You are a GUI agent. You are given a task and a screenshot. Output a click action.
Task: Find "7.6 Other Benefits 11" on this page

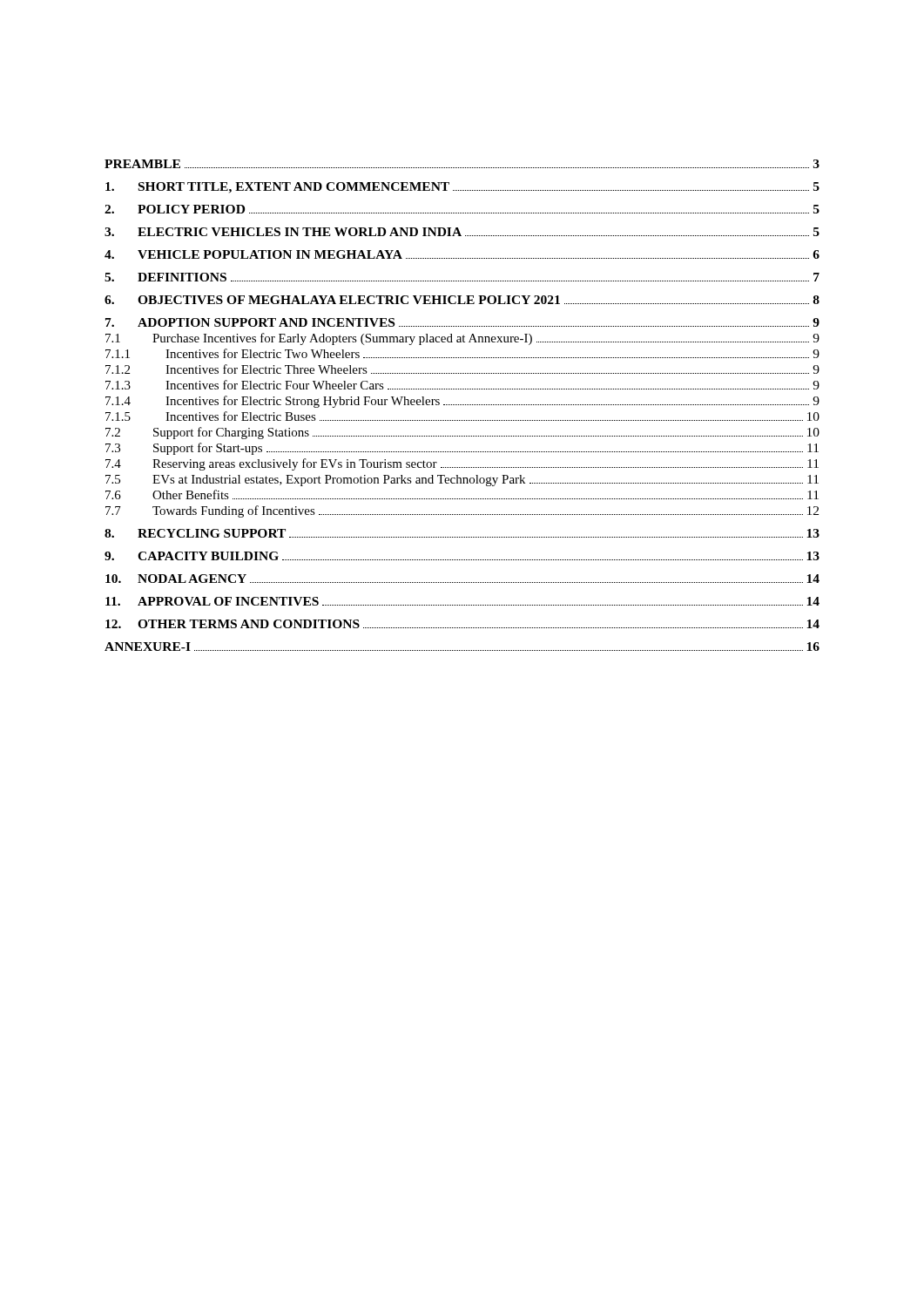click(x=462, y=495)
